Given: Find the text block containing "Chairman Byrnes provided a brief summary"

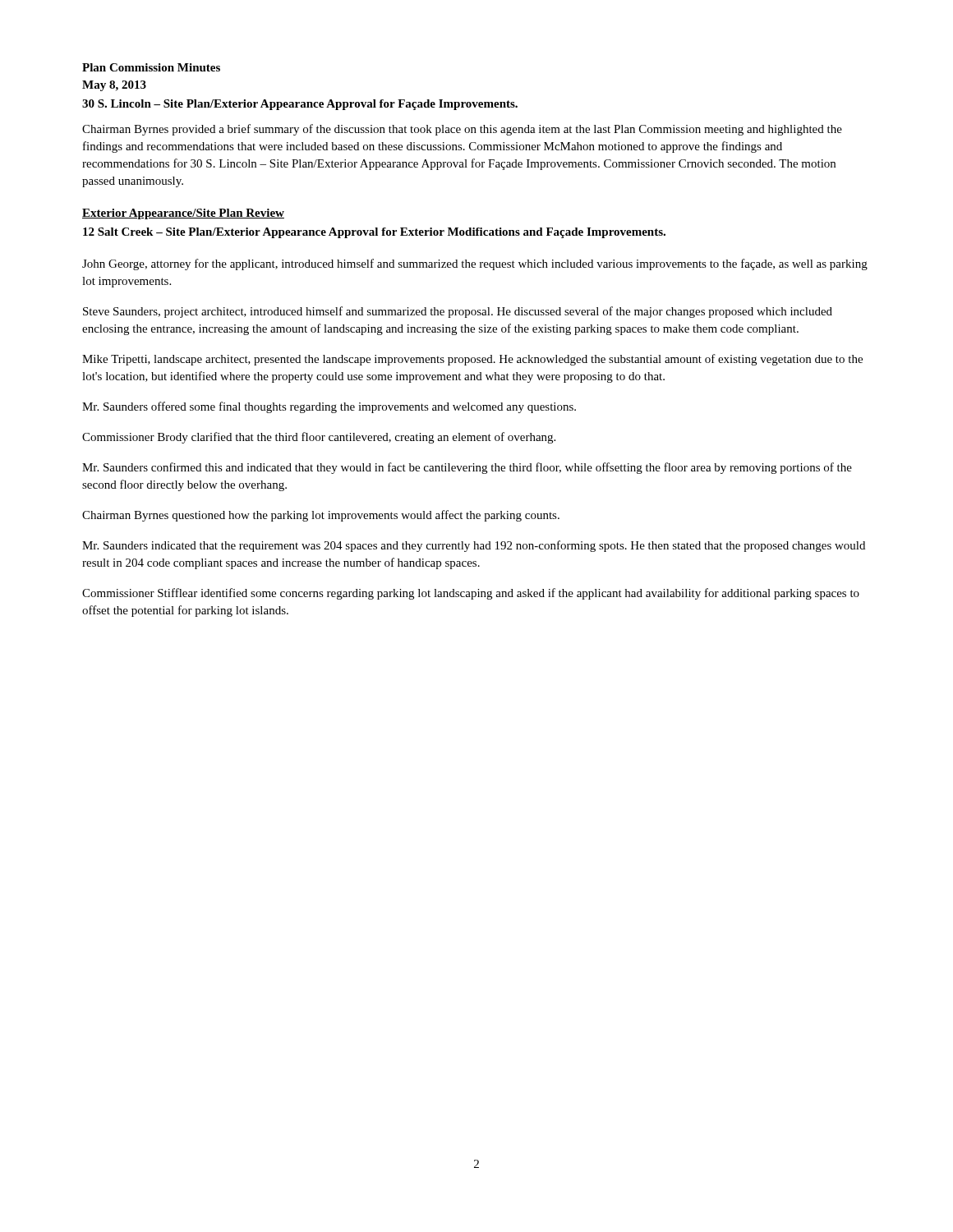Looking at the screenshot, I should (476, 155).
